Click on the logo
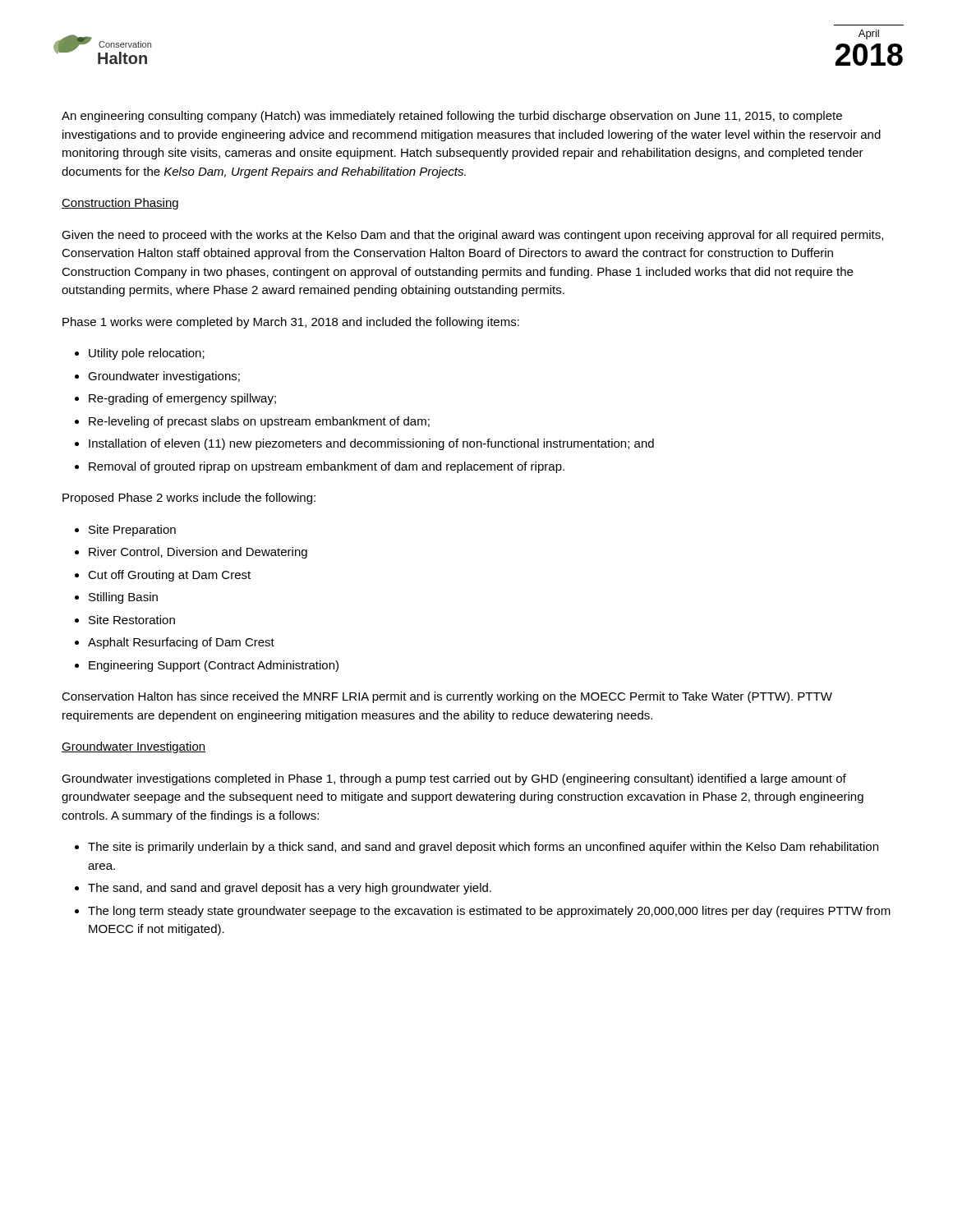The height and width of the screenshot is (1232, 953). click(103, 51)
